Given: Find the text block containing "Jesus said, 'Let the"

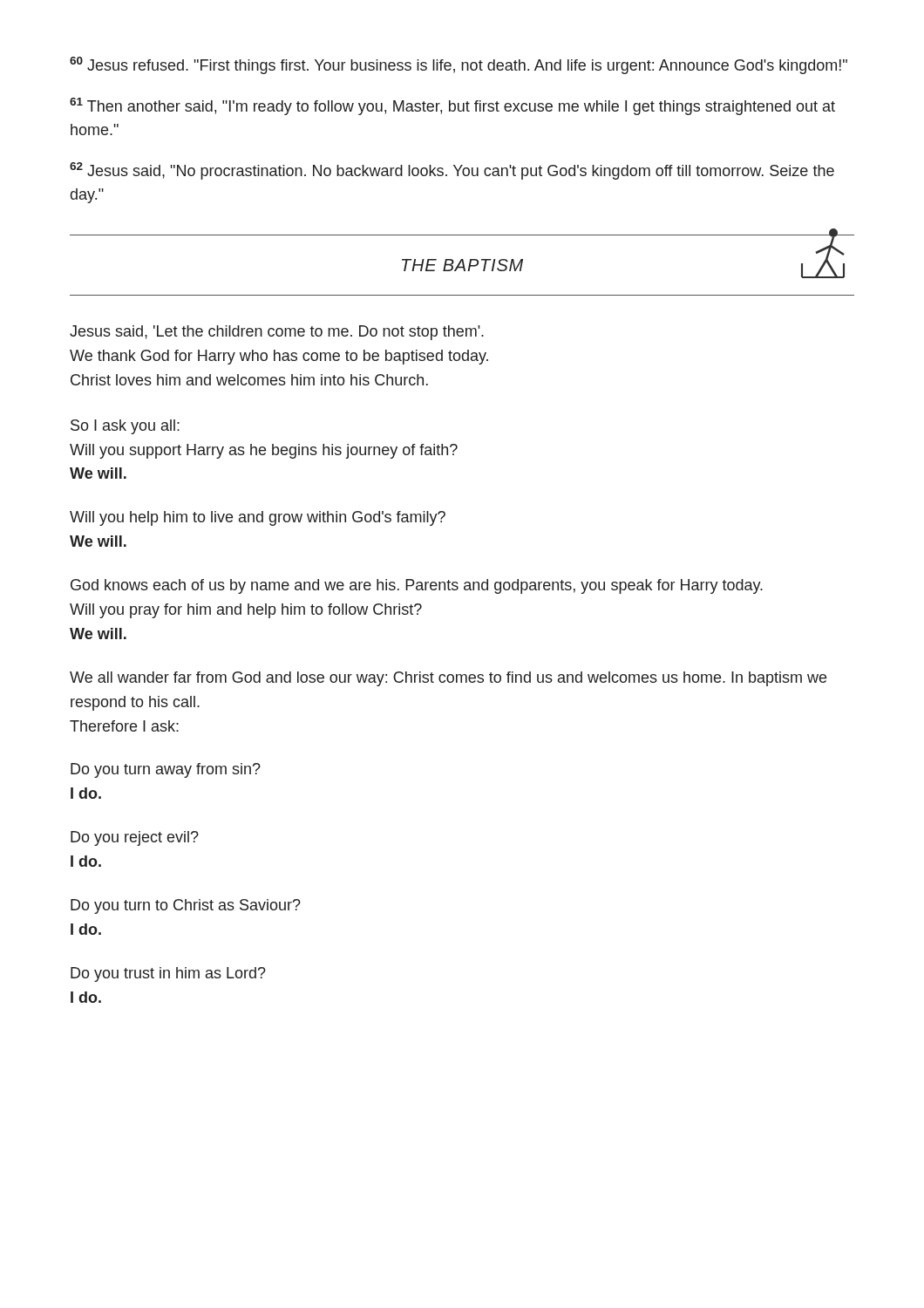Looking at the screenshot, I should 280,356.
